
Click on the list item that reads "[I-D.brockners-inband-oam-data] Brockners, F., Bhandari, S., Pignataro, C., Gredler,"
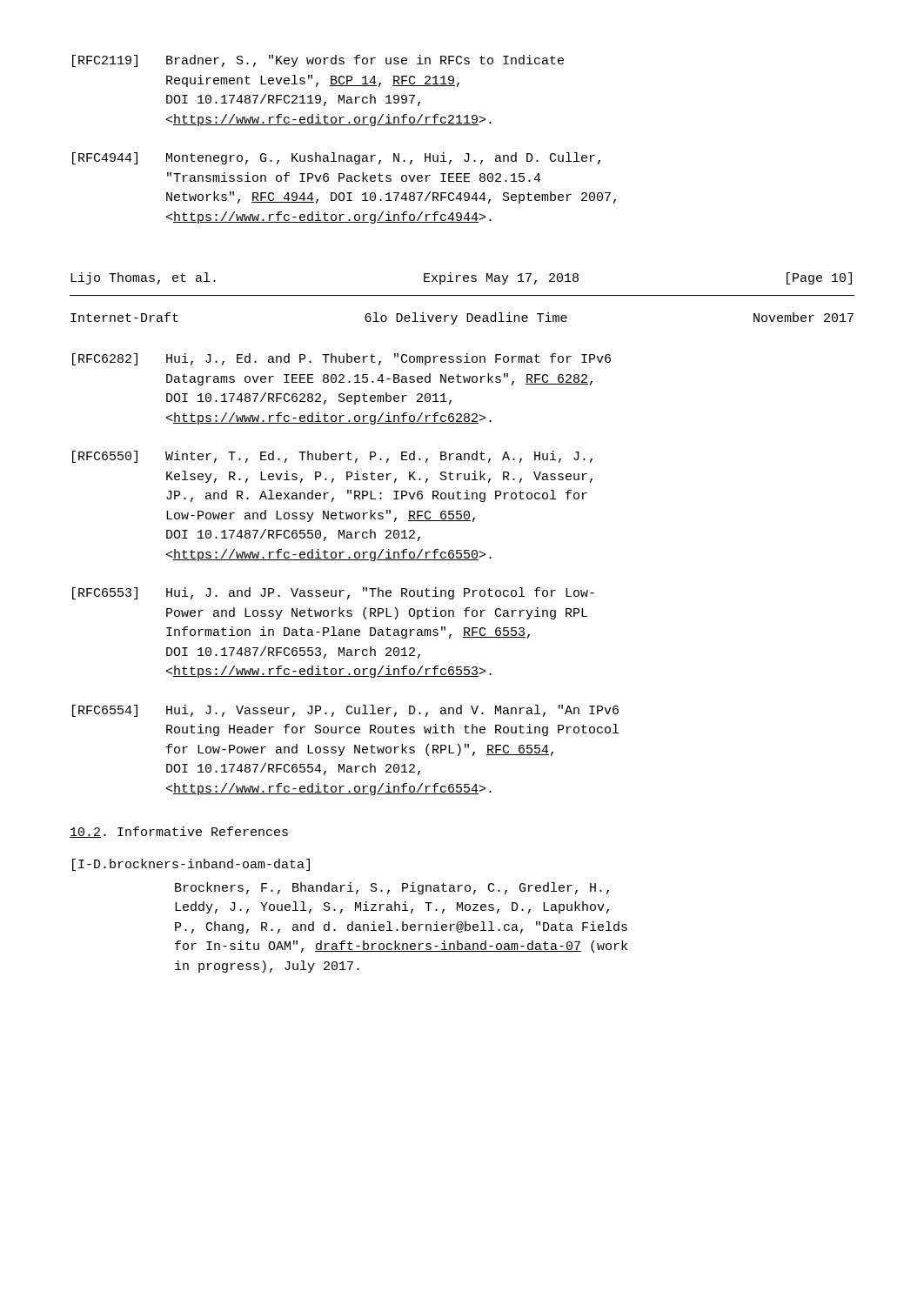coord(462,917)
